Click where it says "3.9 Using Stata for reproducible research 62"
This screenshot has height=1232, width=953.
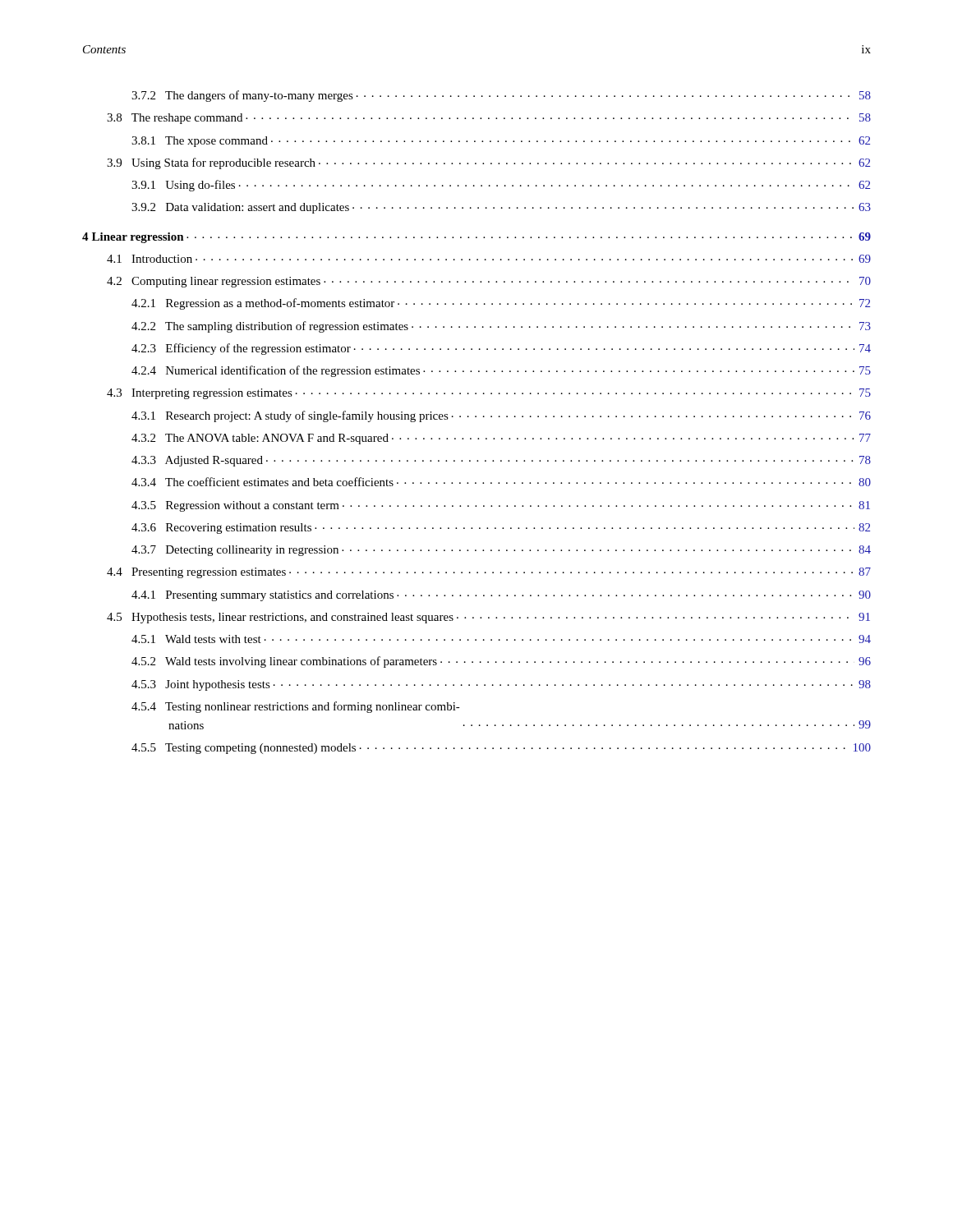point(489,163)
